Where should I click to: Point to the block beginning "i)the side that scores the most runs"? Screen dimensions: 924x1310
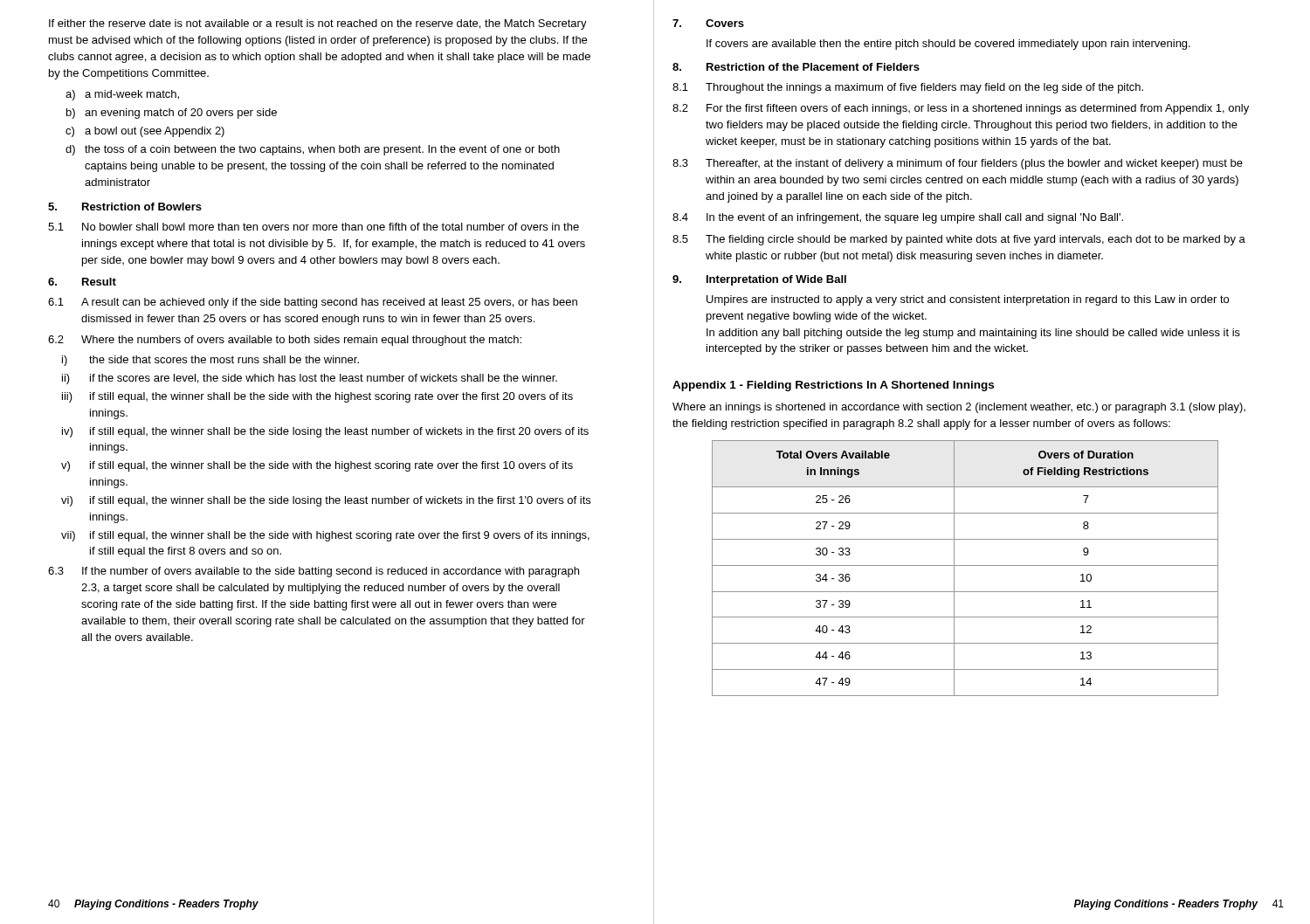click(x=330, y=360)
